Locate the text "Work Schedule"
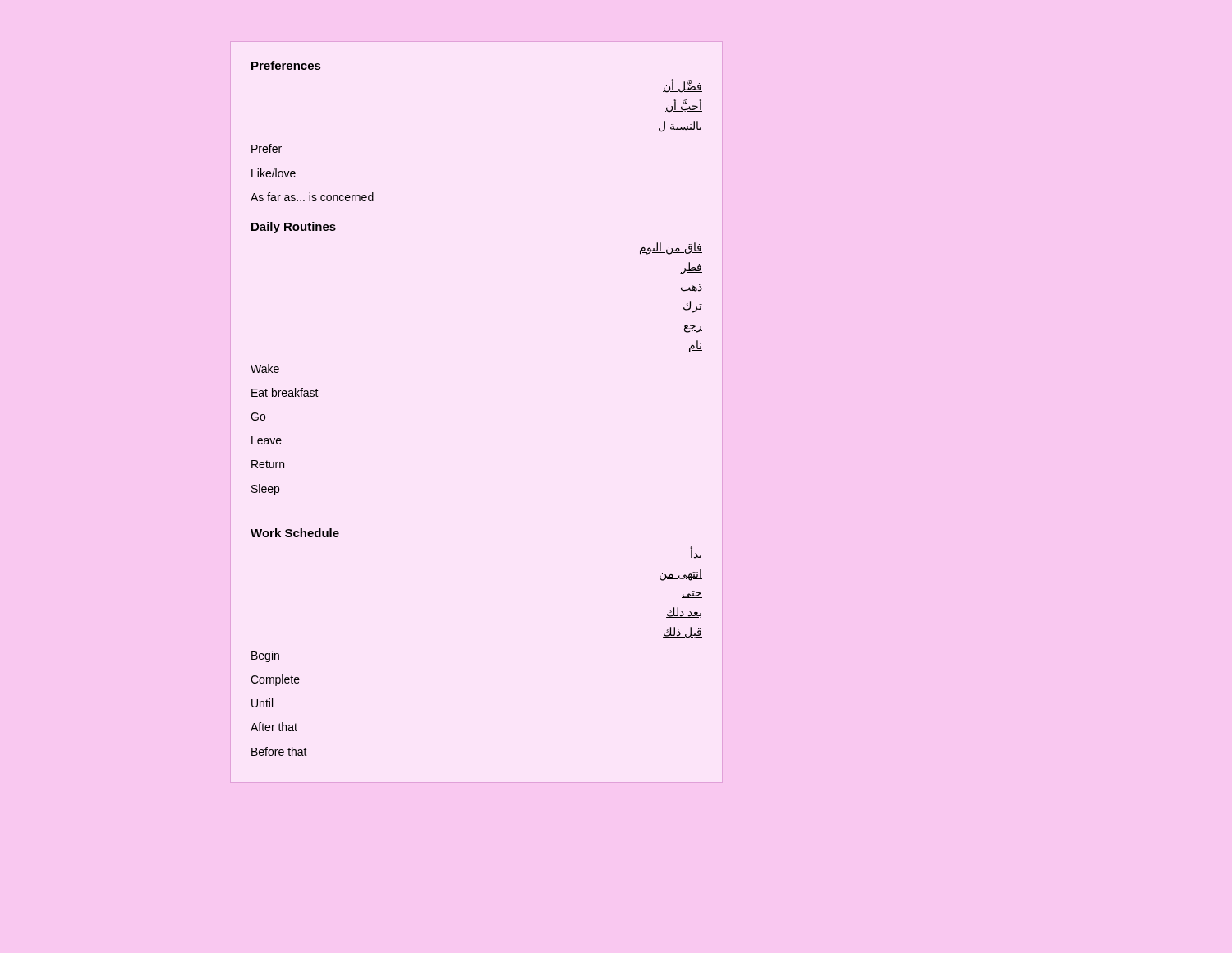The image size is (1232, 953). coord(295,533)
